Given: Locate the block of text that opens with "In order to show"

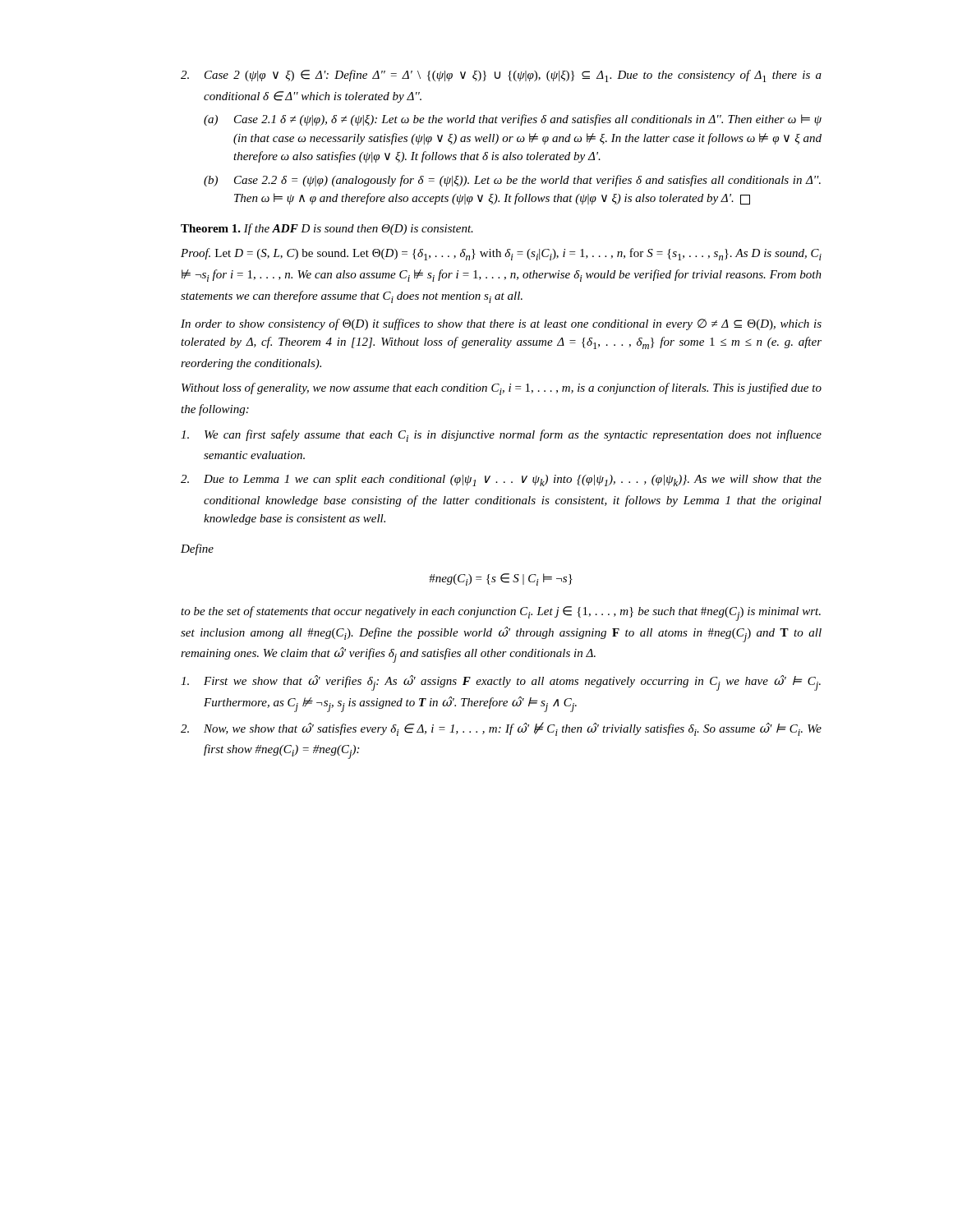Looking at the screenshot, I should (501, 343).
